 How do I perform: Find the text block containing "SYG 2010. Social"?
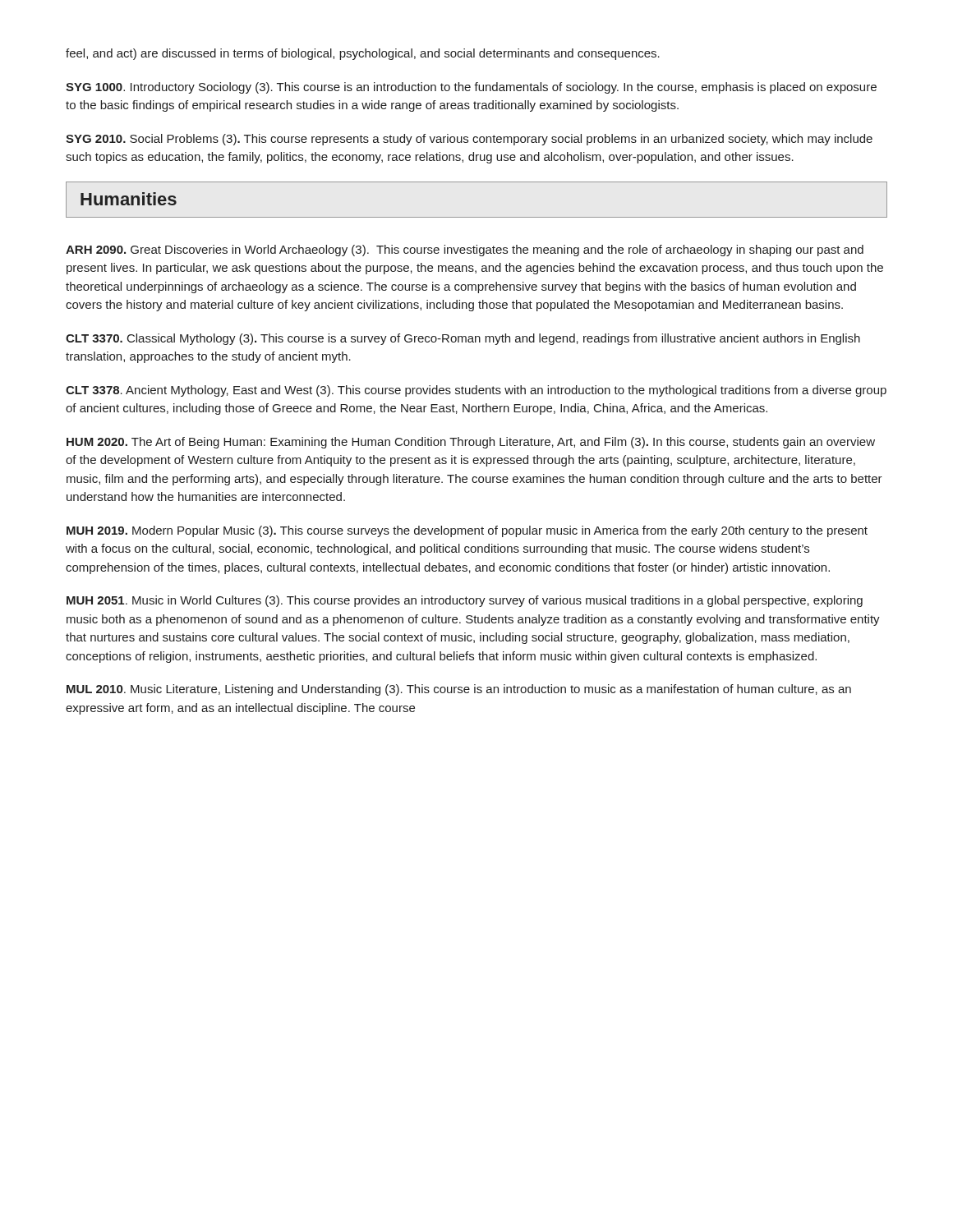point(469,147)
